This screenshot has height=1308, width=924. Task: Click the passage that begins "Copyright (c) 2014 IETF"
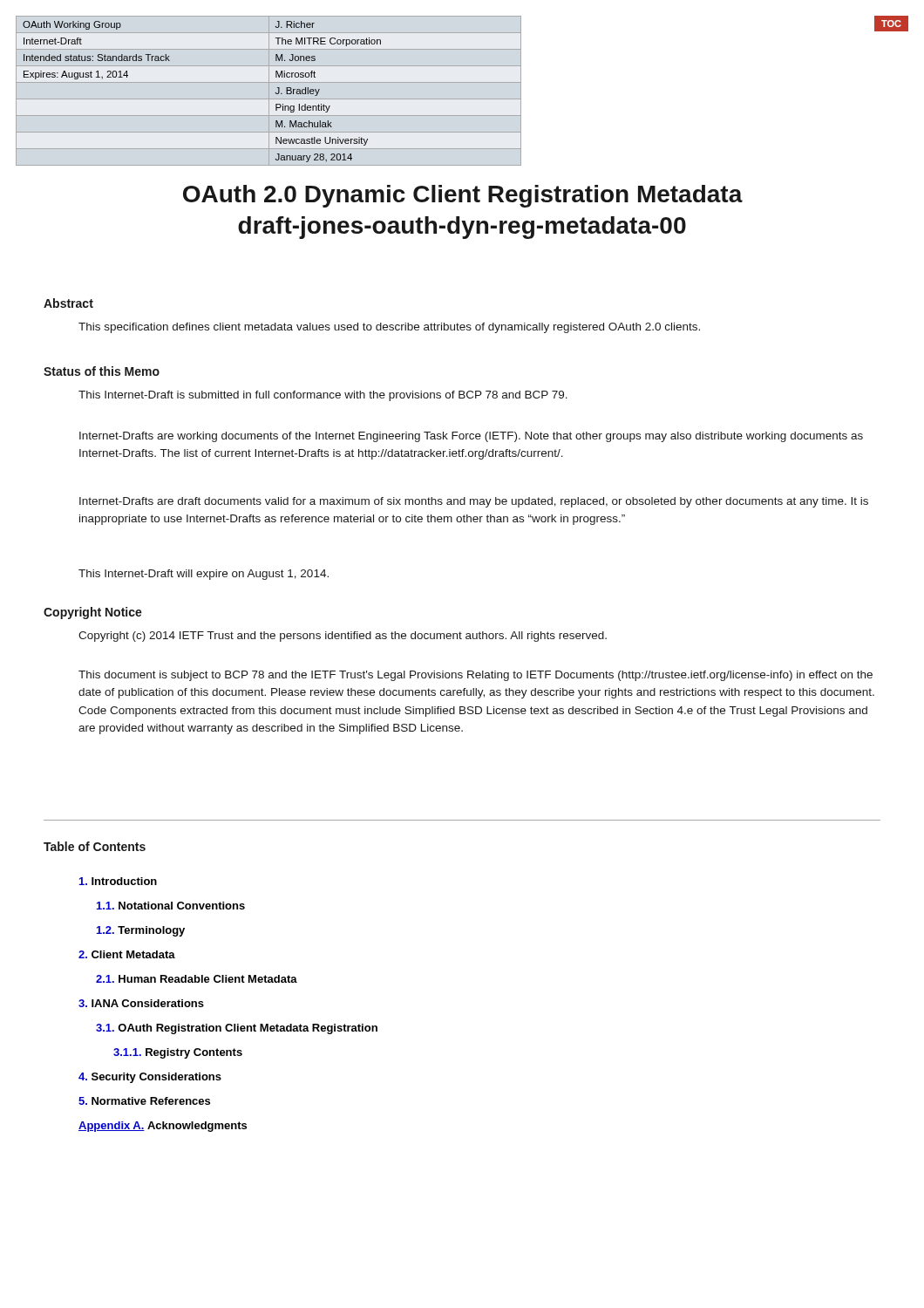click(x=343, y=635)
